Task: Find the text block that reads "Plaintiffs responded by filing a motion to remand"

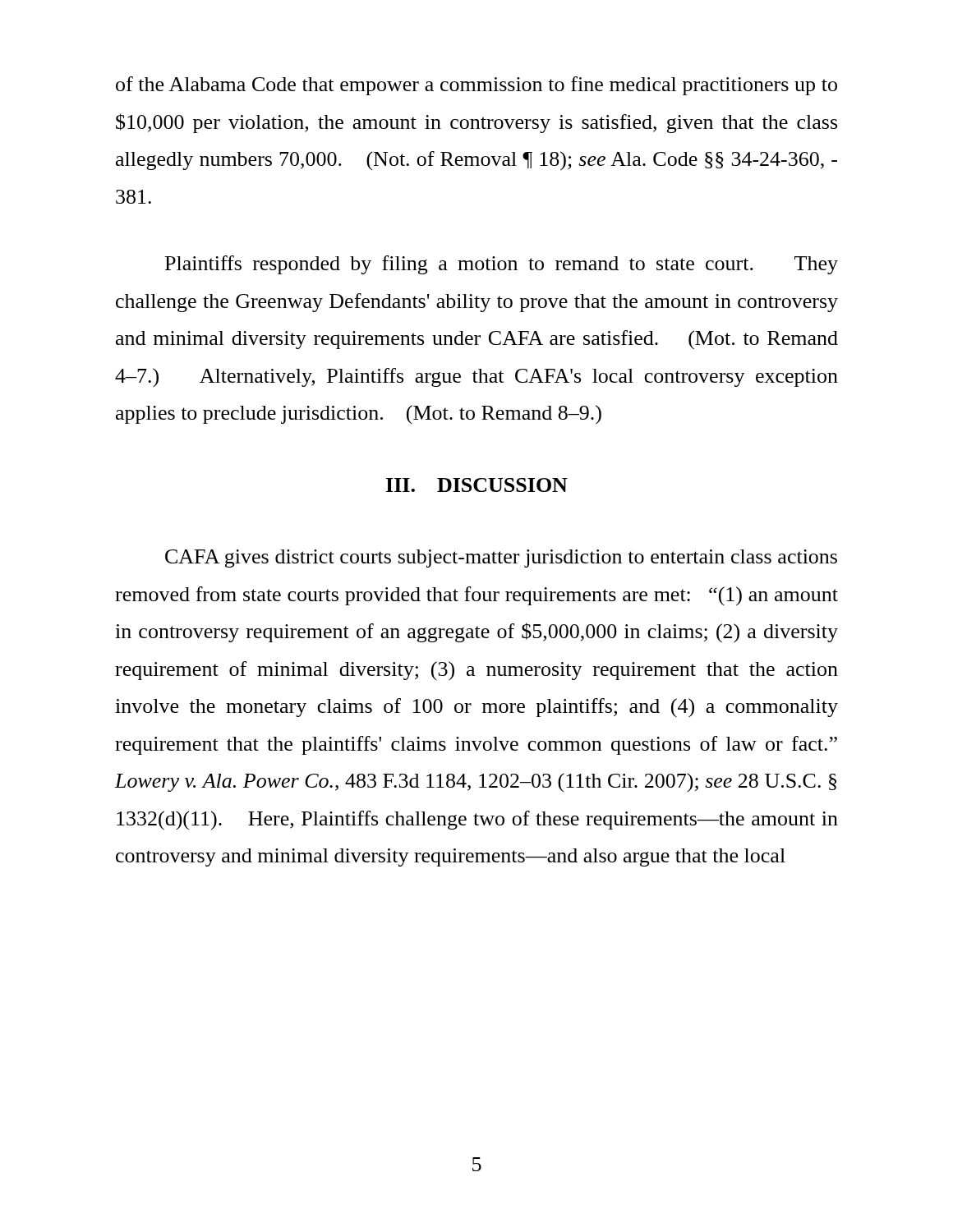Action: coord(476,338)
